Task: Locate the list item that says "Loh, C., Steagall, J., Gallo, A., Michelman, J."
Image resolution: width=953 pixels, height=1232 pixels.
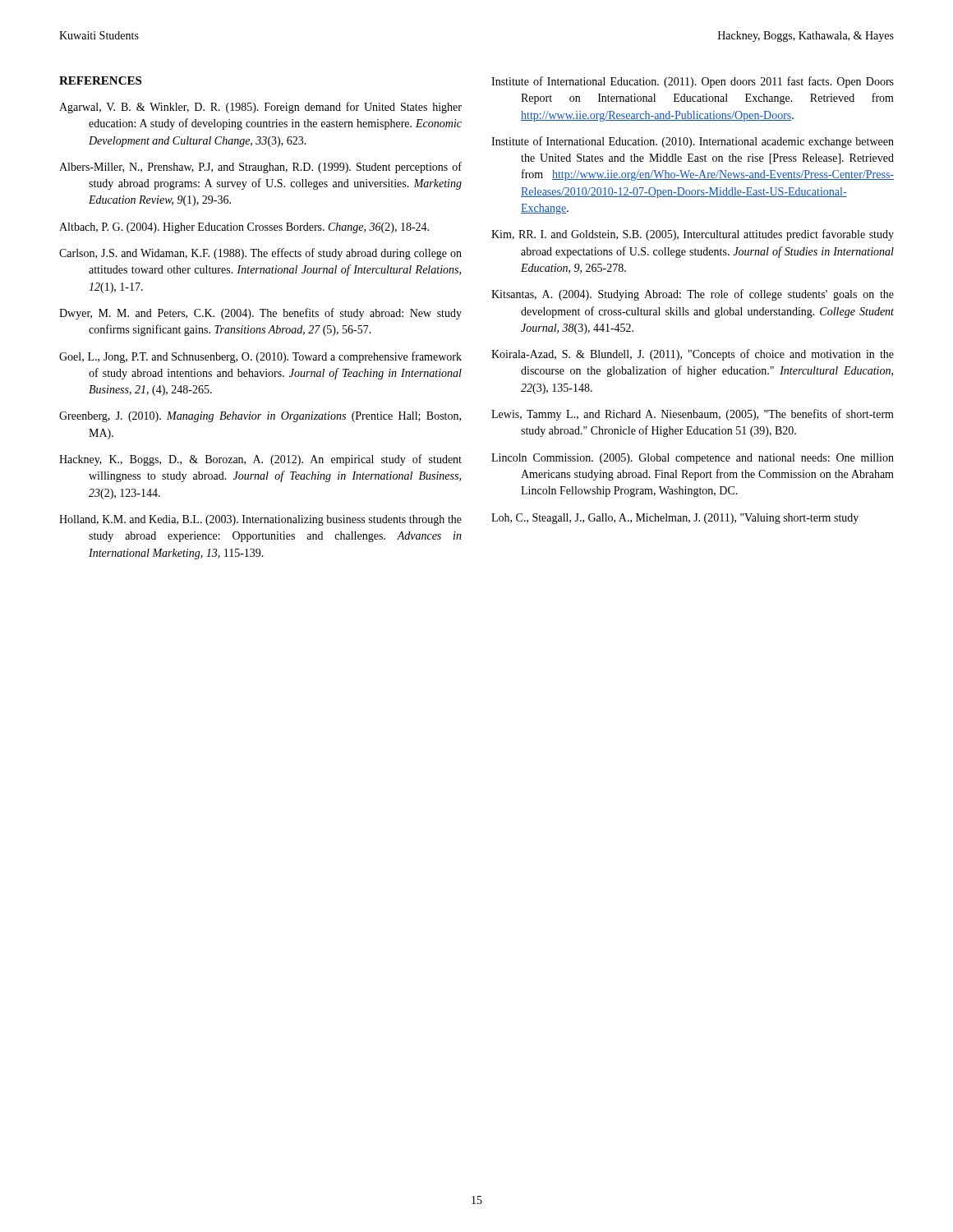Action: [675, 517]
